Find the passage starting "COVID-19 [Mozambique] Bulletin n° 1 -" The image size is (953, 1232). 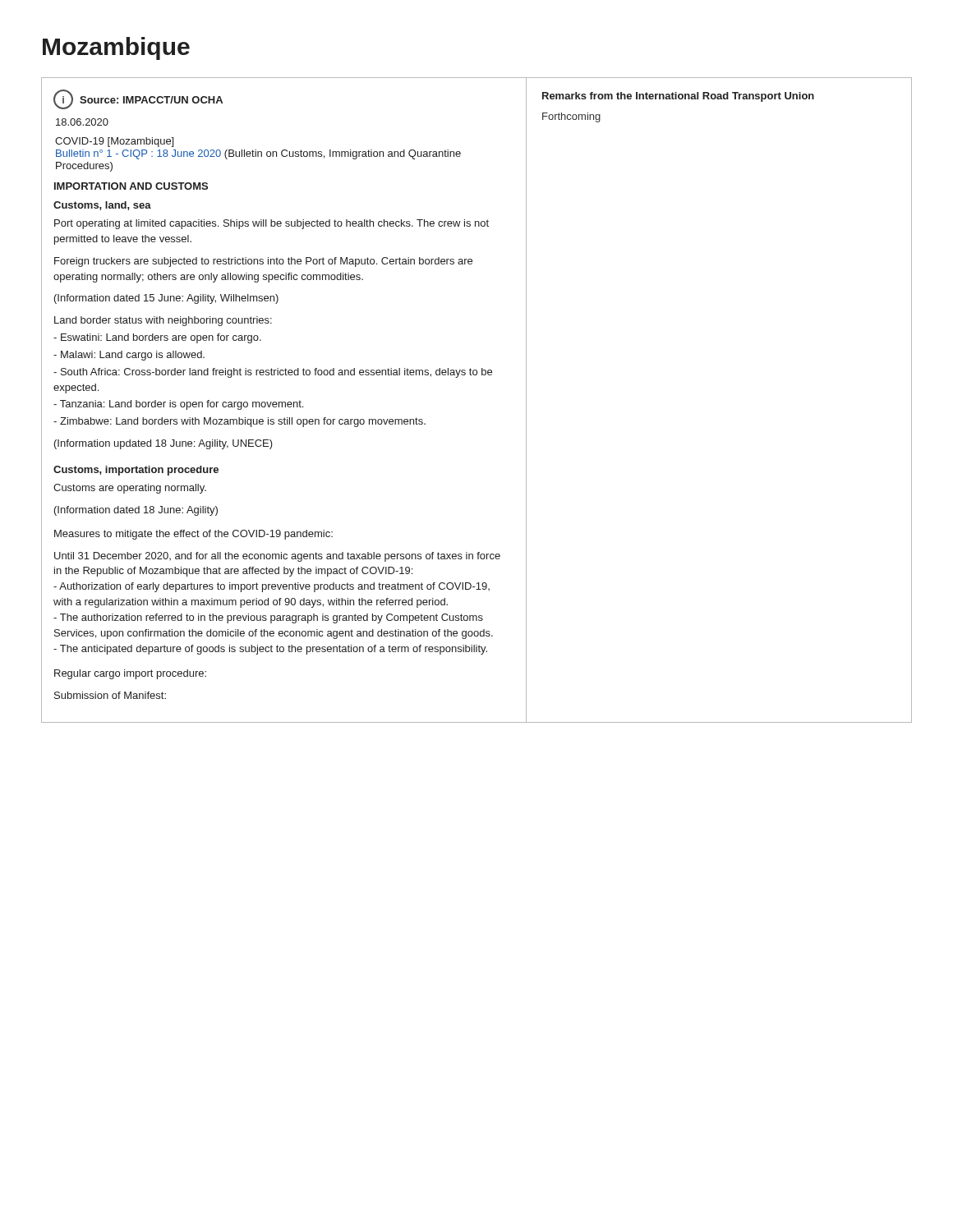[x=258, y=153]
